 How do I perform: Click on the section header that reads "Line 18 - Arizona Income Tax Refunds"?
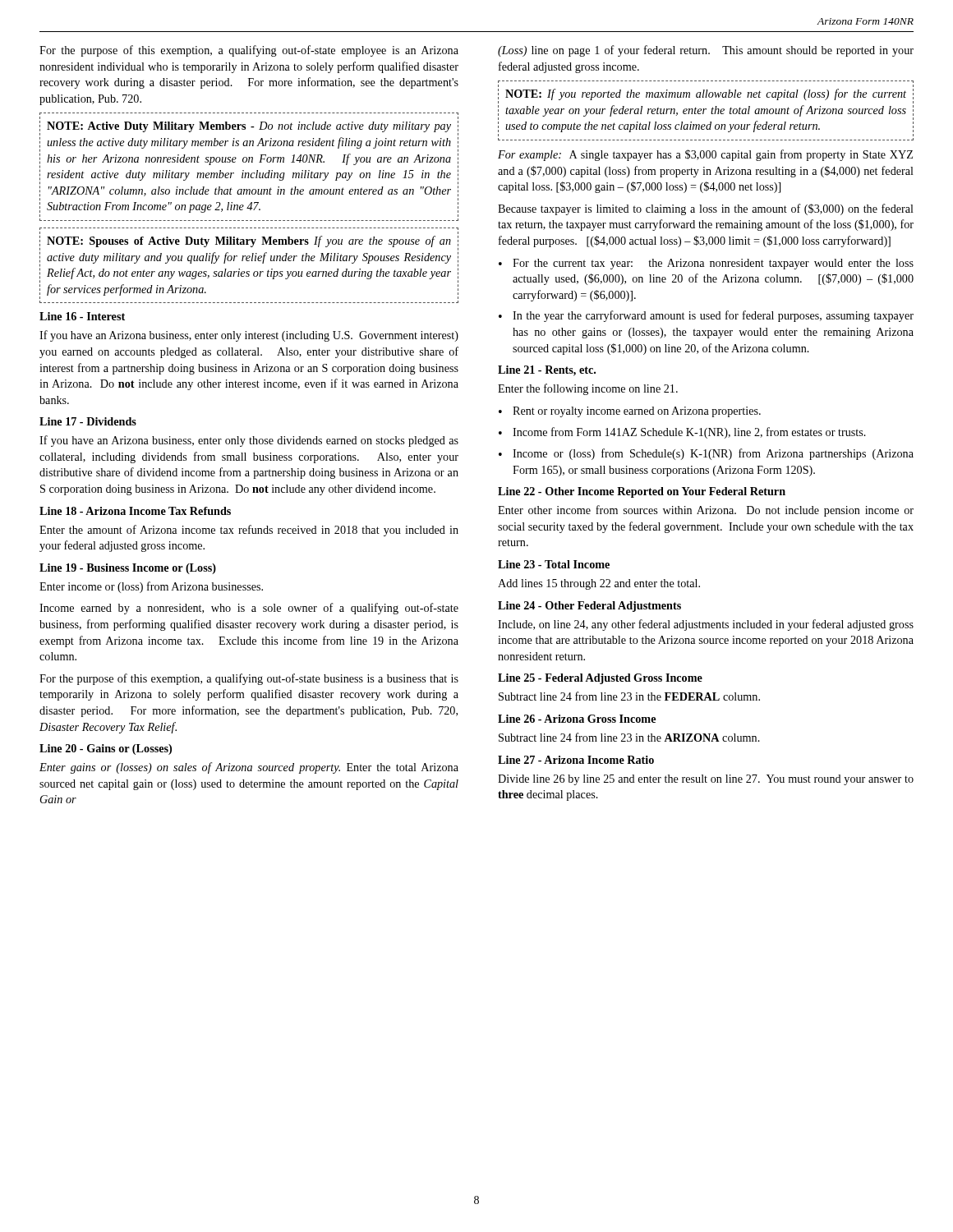click(135, 511)
